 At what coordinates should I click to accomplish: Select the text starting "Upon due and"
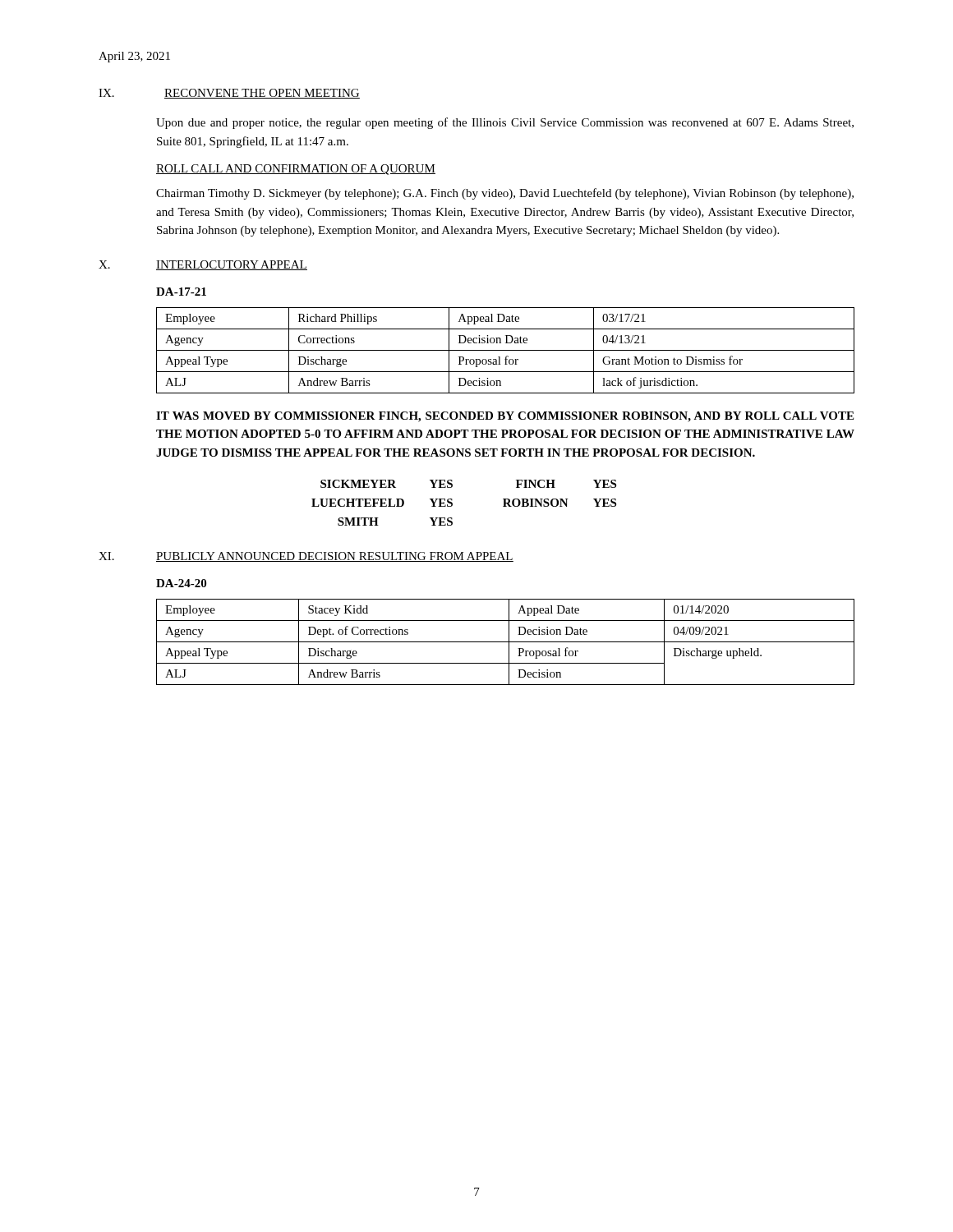point(505,132)
